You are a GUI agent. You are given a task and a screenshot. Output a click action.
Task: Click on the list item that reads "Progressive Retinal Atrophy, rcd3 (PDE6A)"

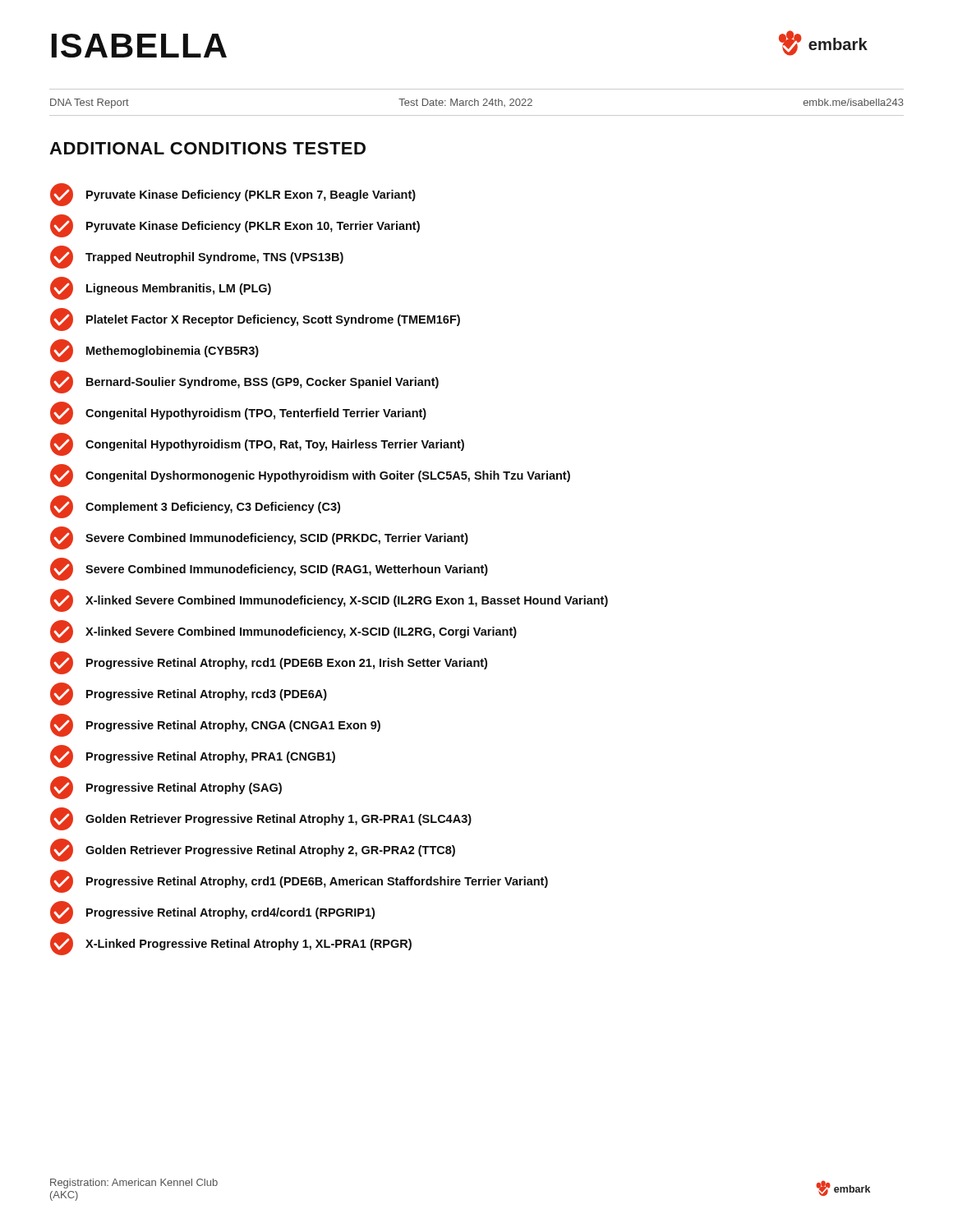coord(188,694)
